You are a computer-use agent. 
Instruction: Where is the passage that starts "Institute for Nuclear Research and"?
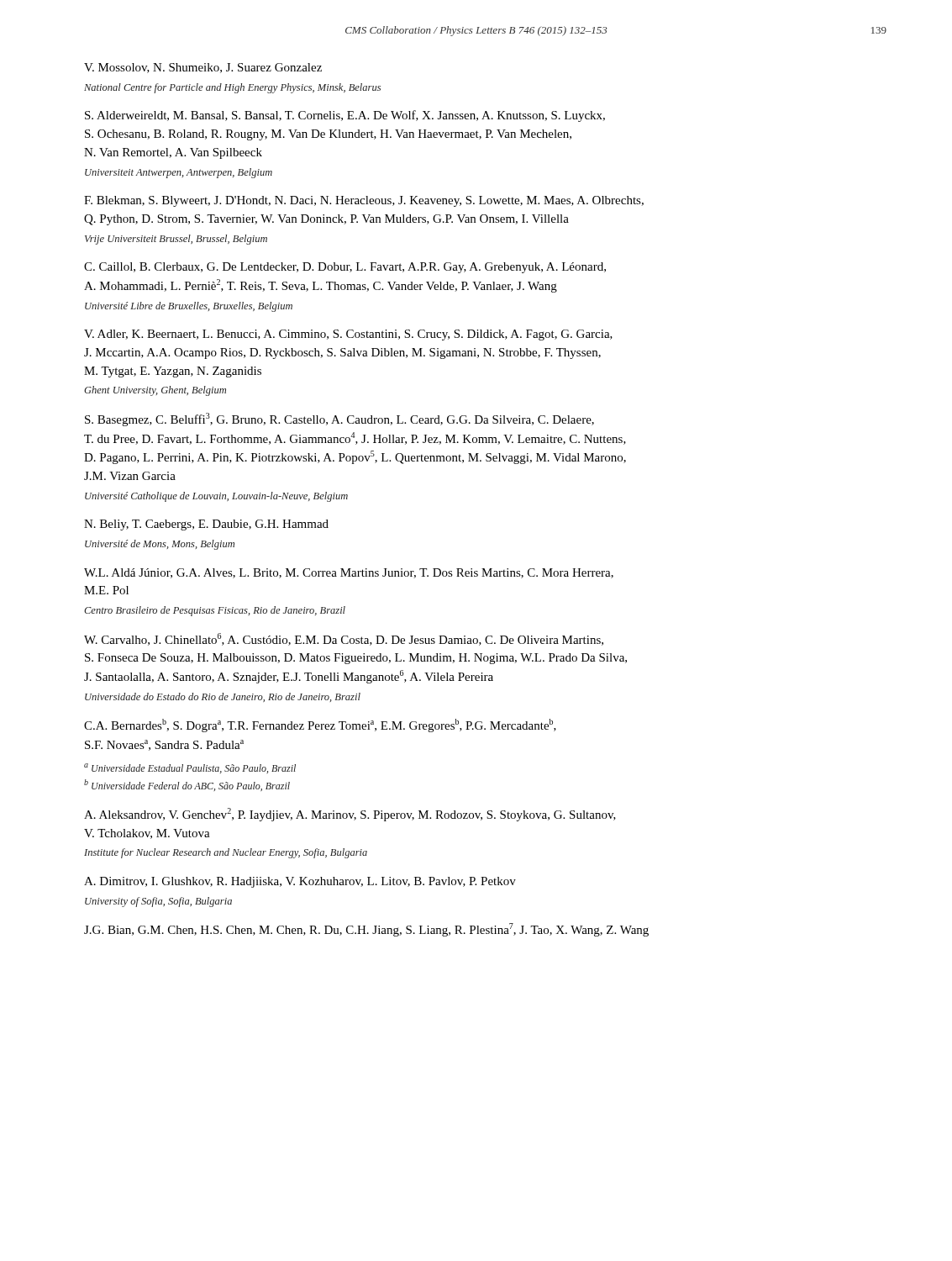pos(226,853)
